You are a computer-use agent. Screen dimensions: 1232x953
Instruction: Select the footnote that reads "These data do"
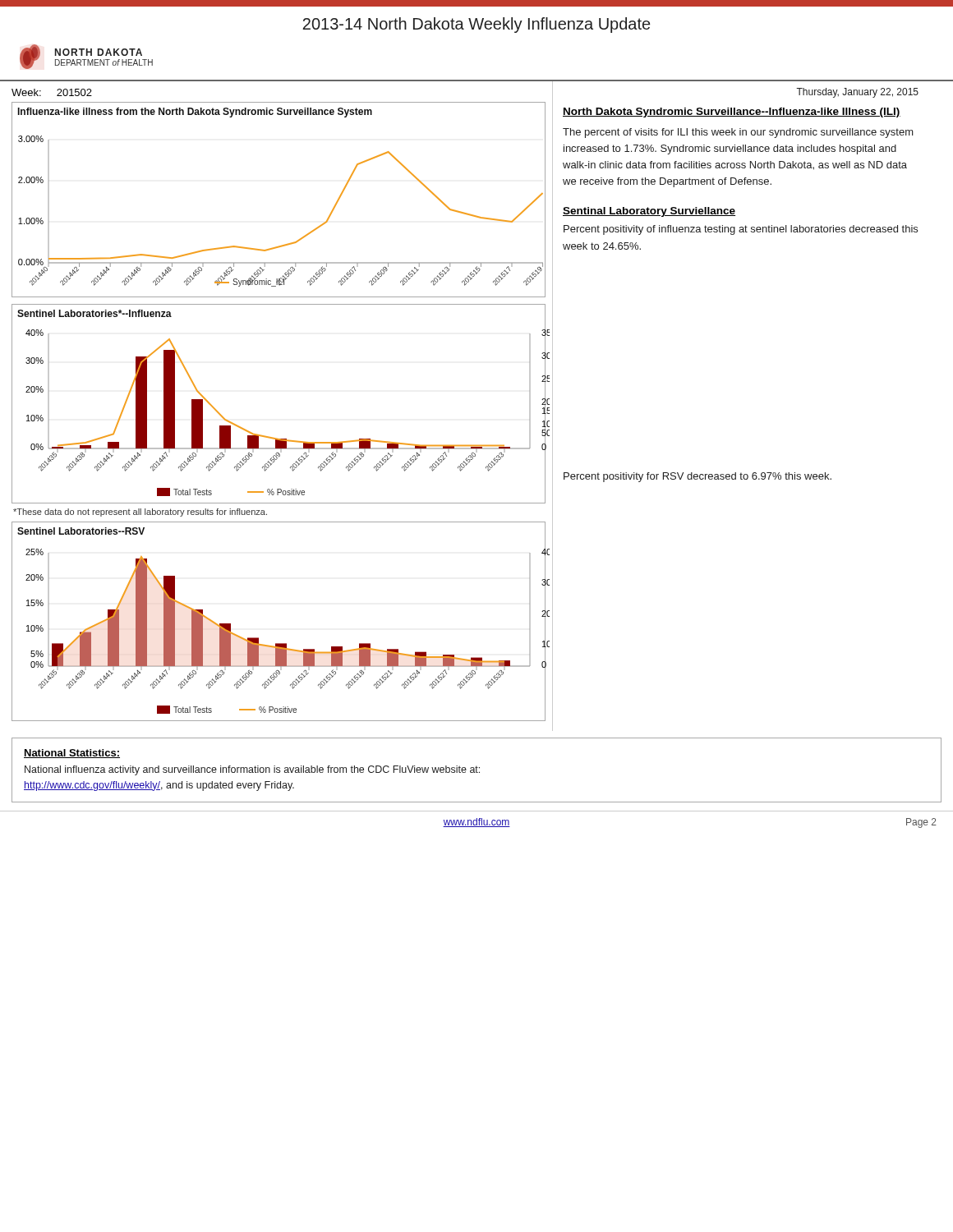tap(140, 512)
